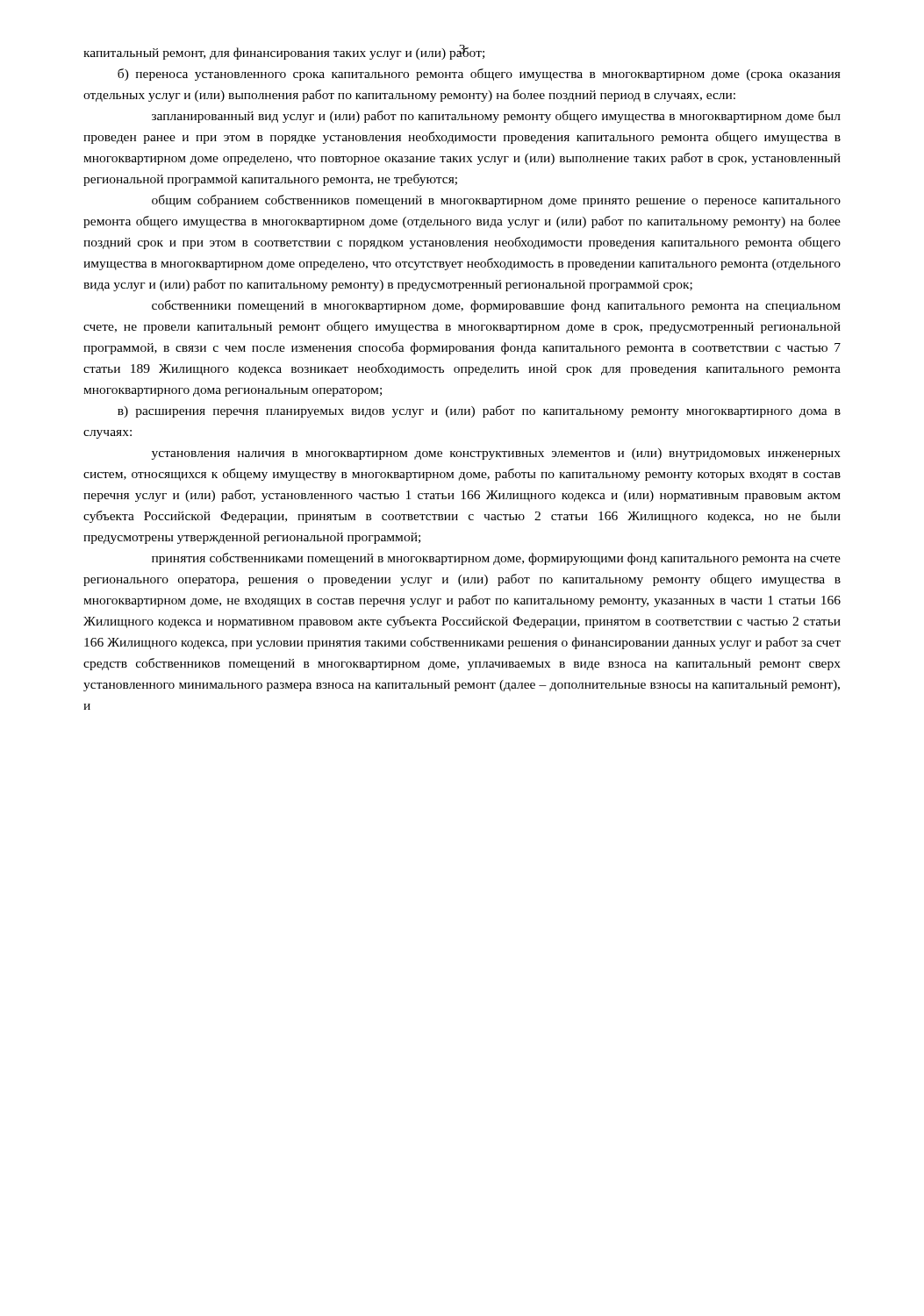Navigate to the element starting "б) переноса установленного срока капитального ремонта общего"
This screenshot has width=924, height=1316.
(x=462, y=84)
